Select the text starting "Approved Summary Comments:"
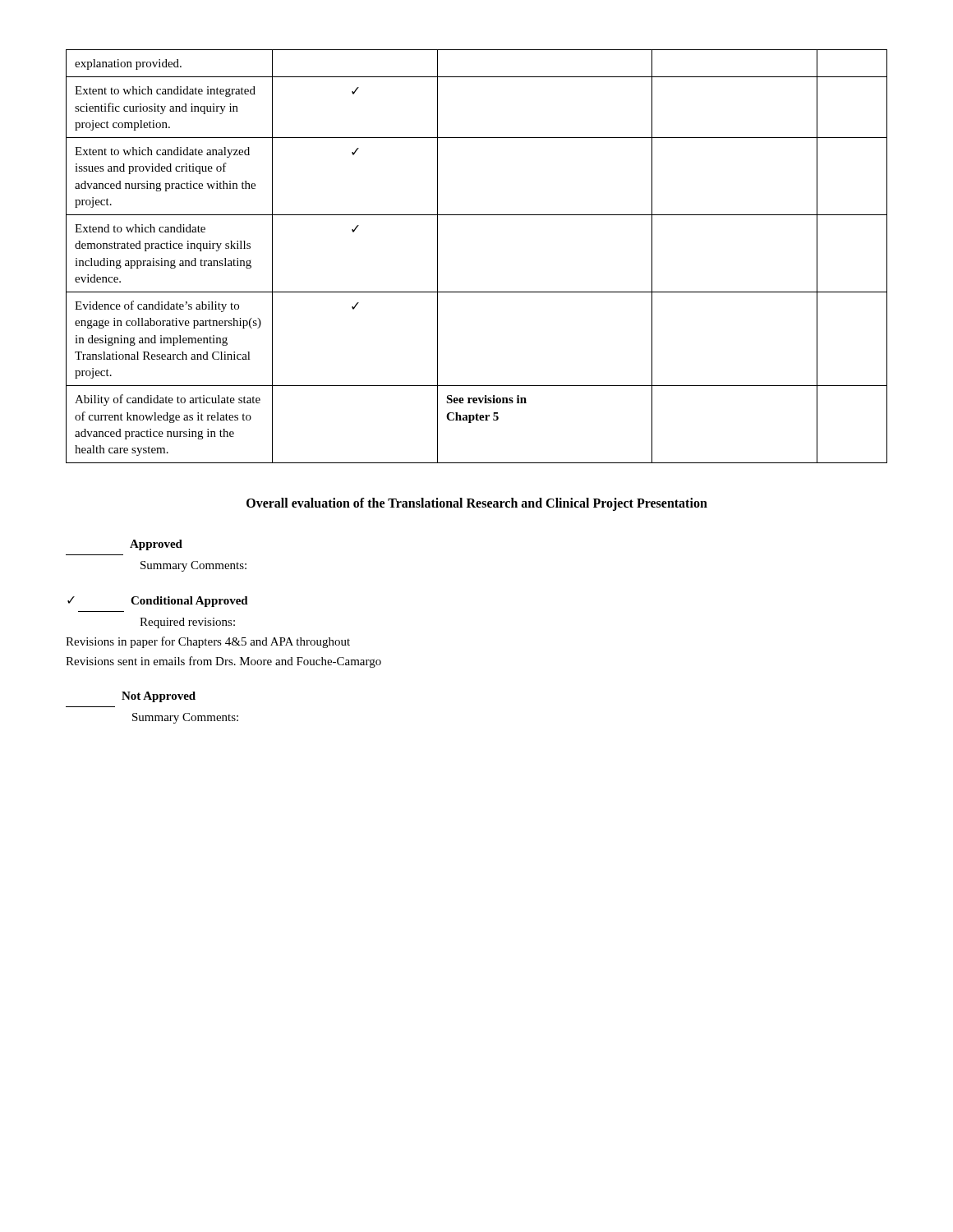 coord(157,555)
